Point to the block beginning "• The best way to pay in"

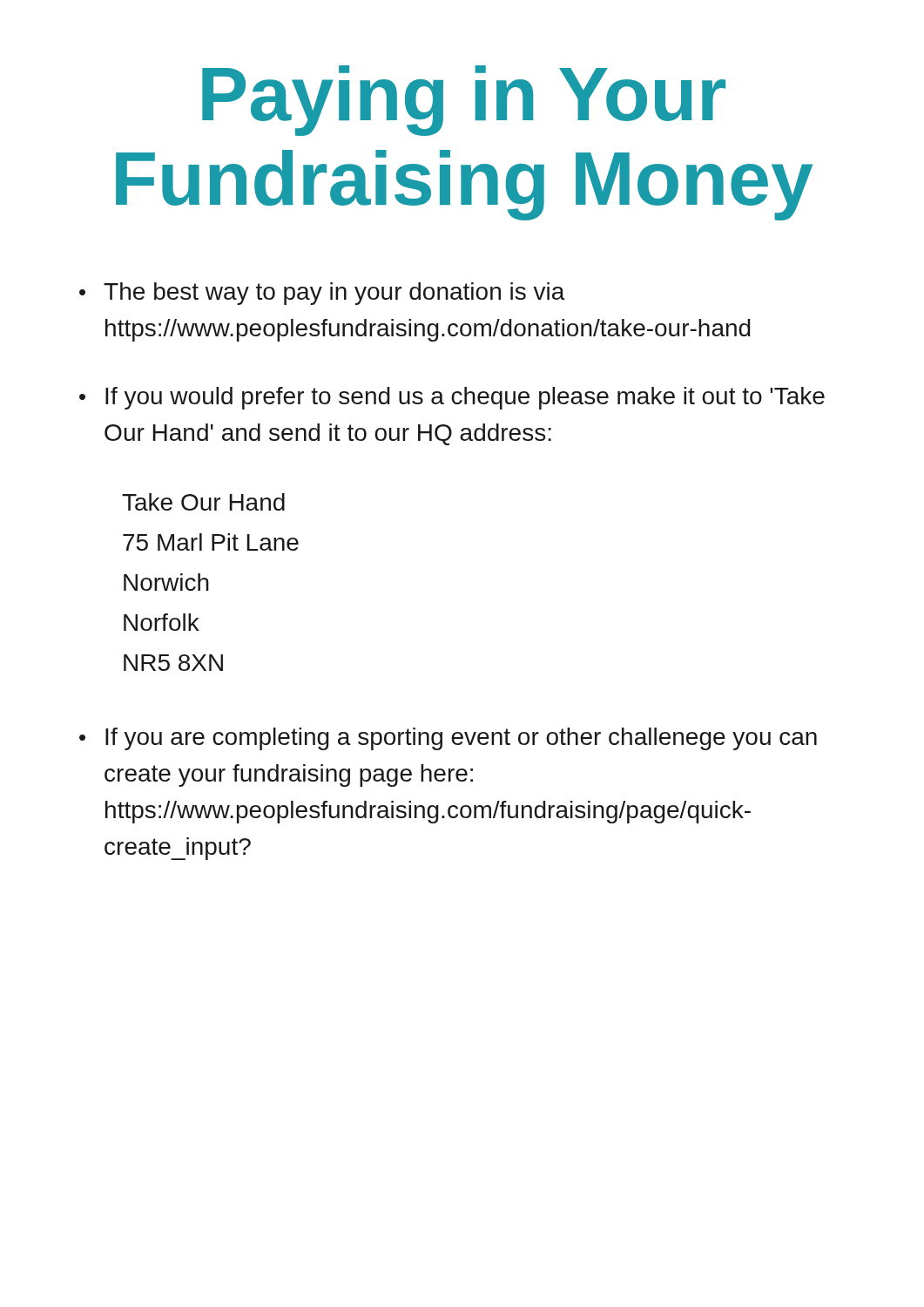[462, 310]
